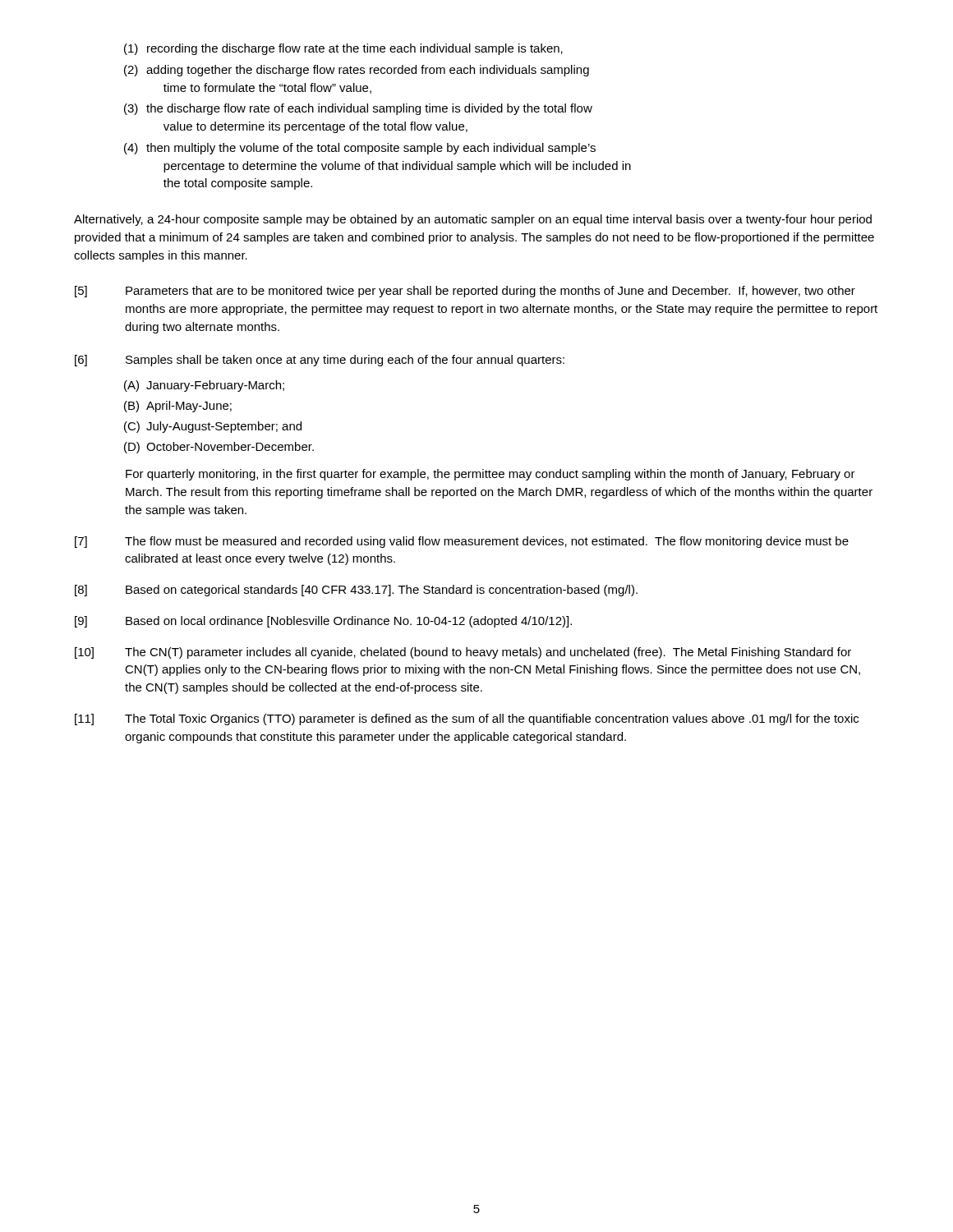953x1232 pixels.
Task: Point to the element starting "[8] Based on categorical standards"
Action: click(476, 590)
